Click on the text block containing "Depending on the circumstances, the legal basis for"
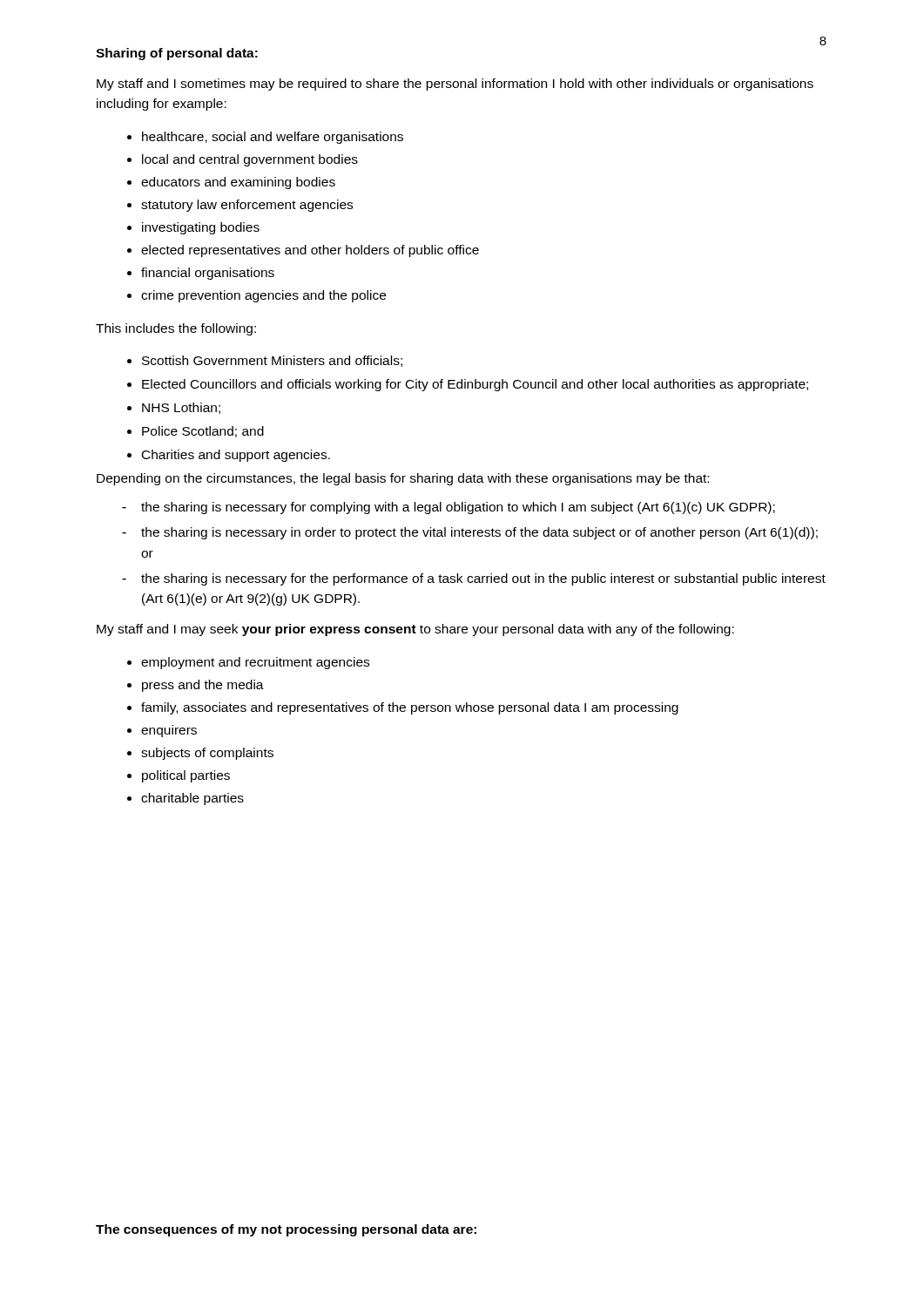 [x=403, y=478]
